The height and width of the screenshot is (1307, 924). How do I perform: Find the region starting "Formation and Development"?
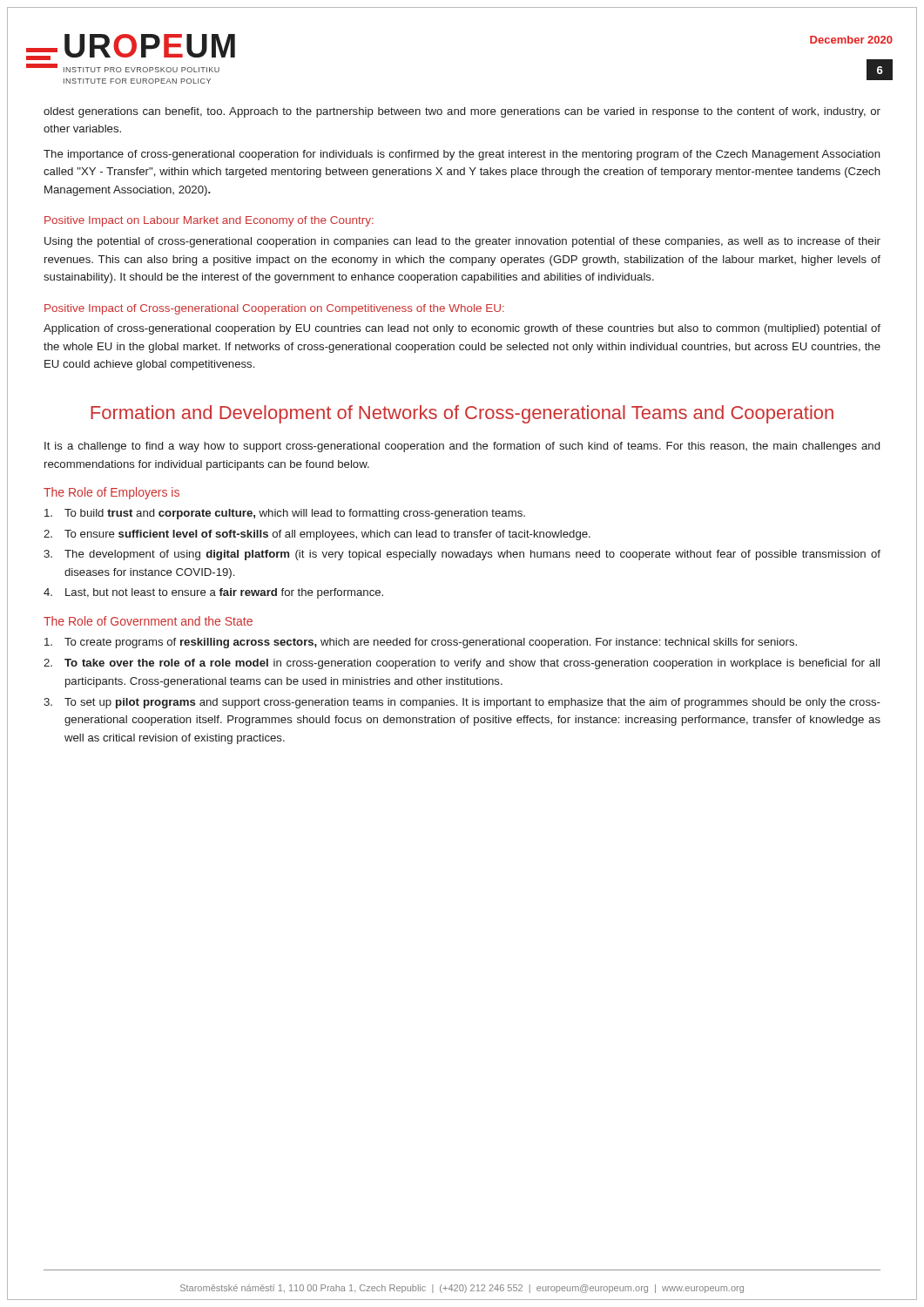[x=462, y=412]
